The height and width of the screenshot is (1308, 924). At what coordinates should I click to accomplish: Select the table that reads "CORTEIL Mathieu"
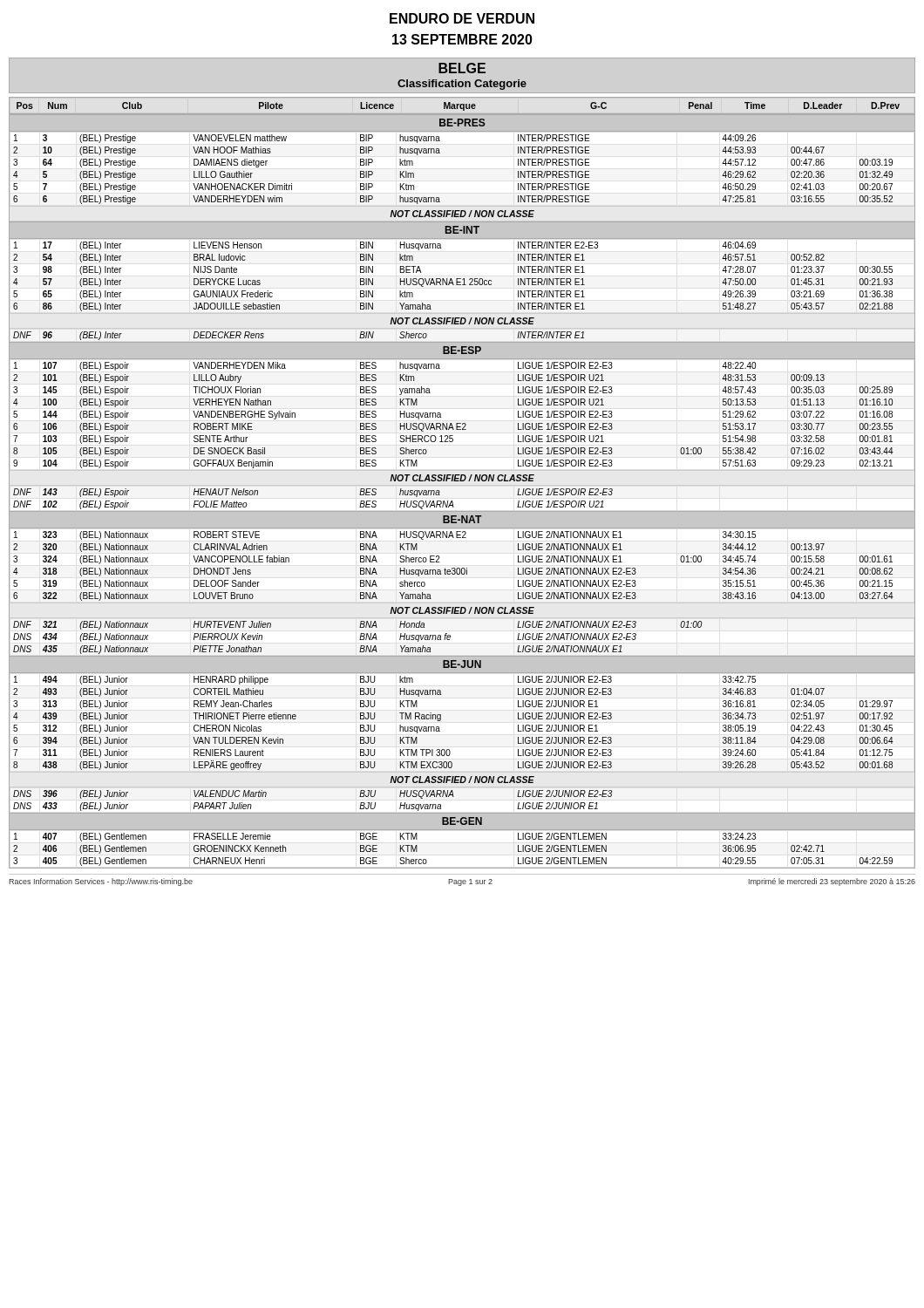[462, 714]
